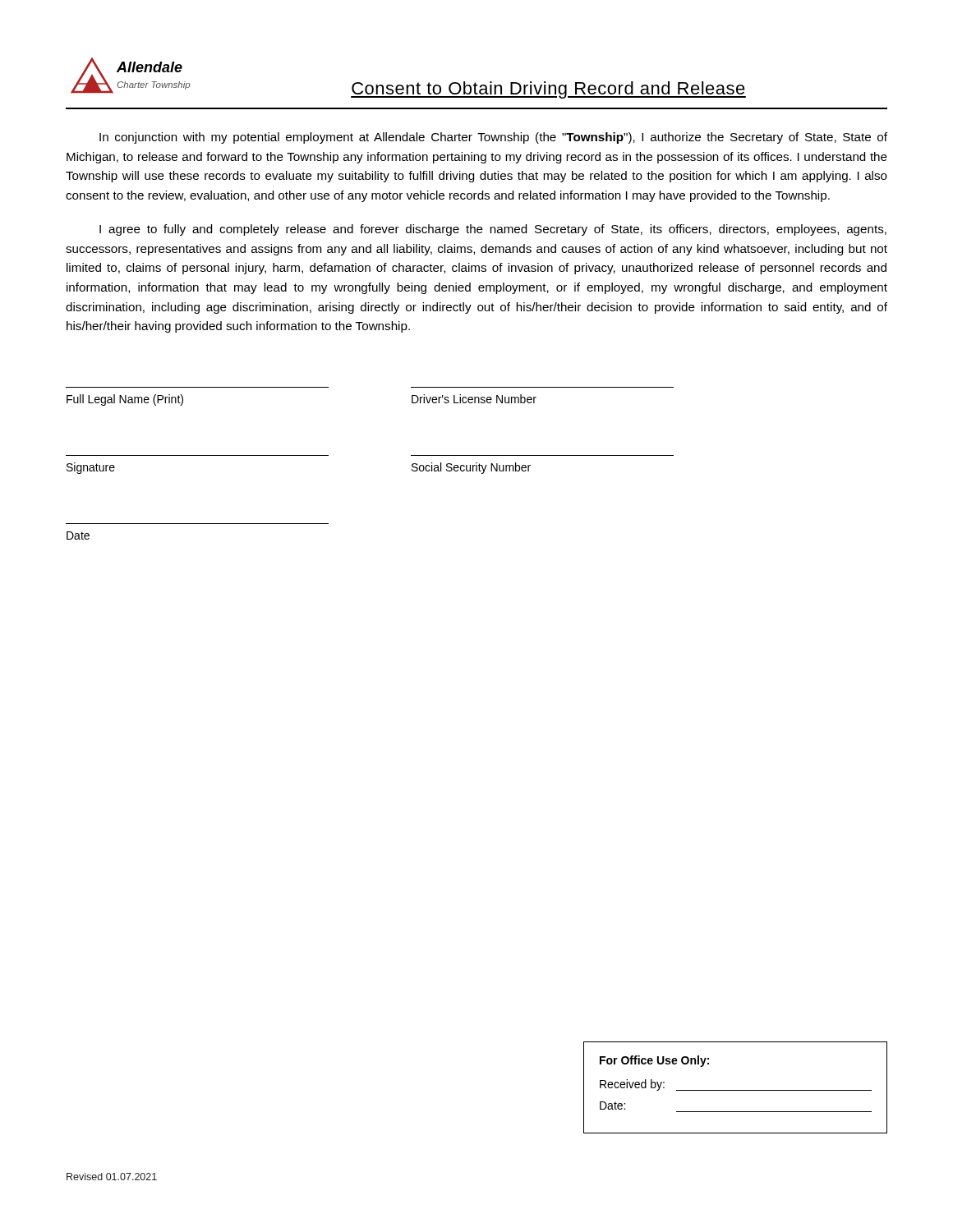Find the title

[x=548, y=88]
